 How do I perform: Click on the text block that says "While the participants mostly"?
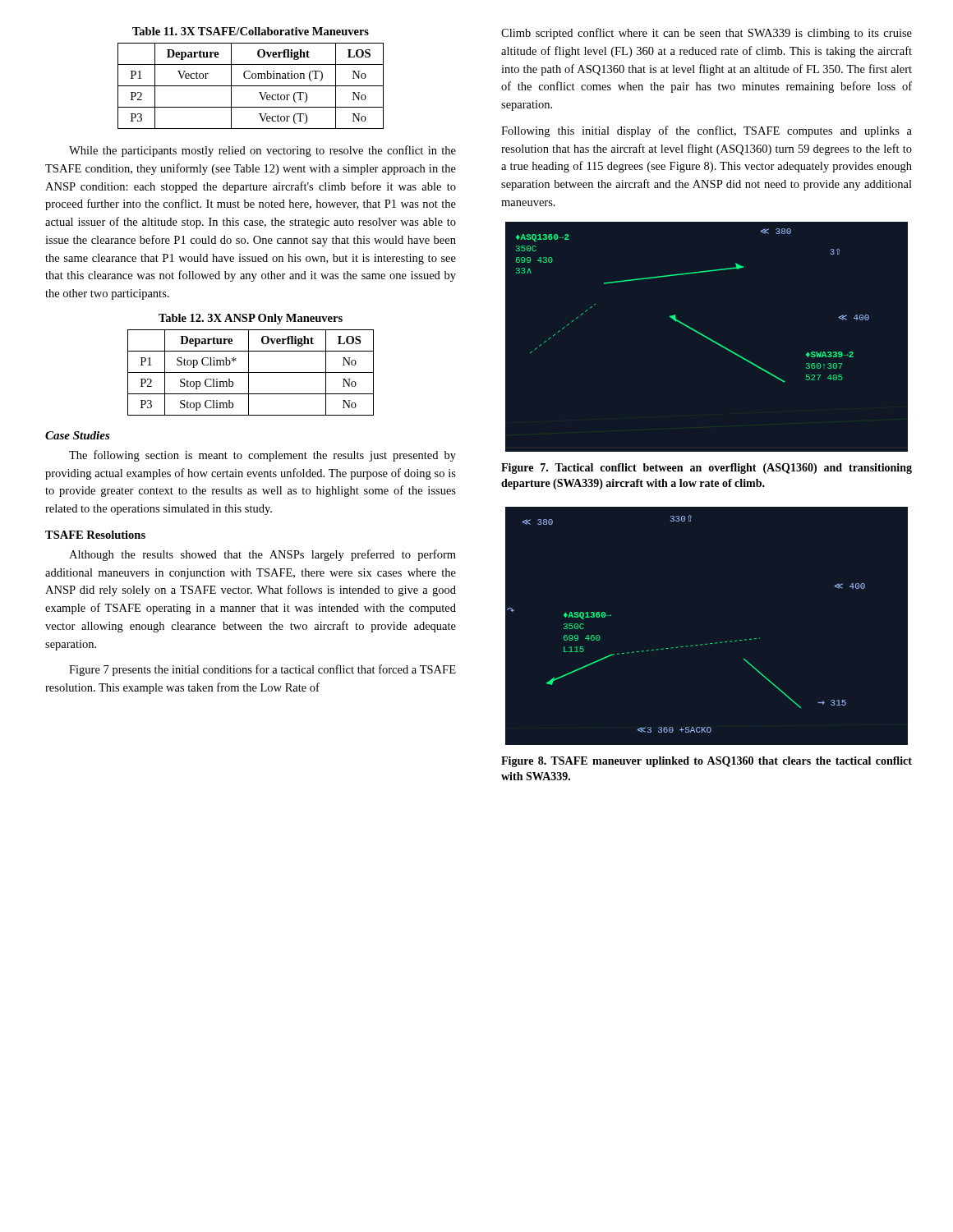coord(251,222)
